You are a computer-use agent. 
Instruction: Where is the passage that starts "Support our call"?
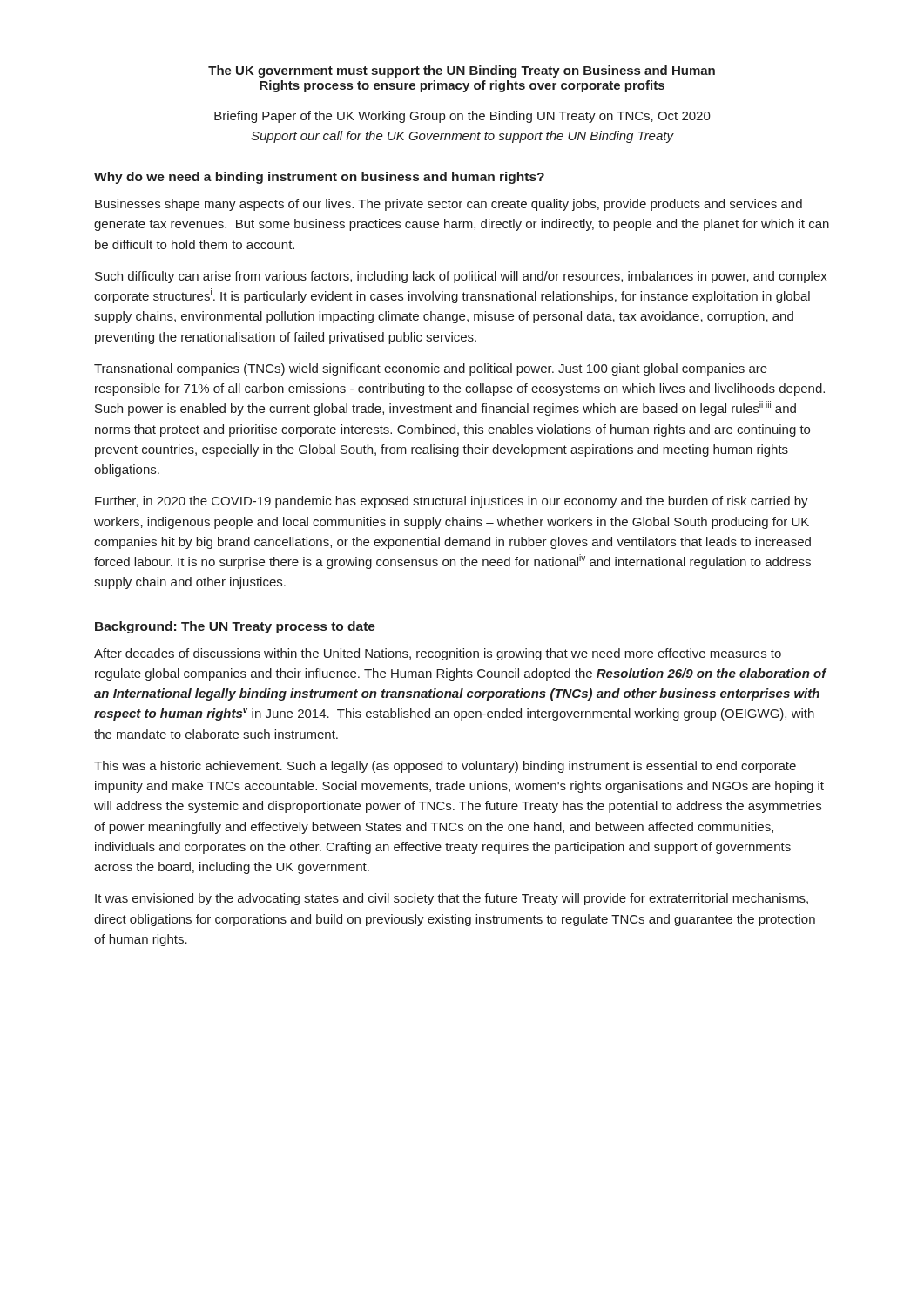462,135
